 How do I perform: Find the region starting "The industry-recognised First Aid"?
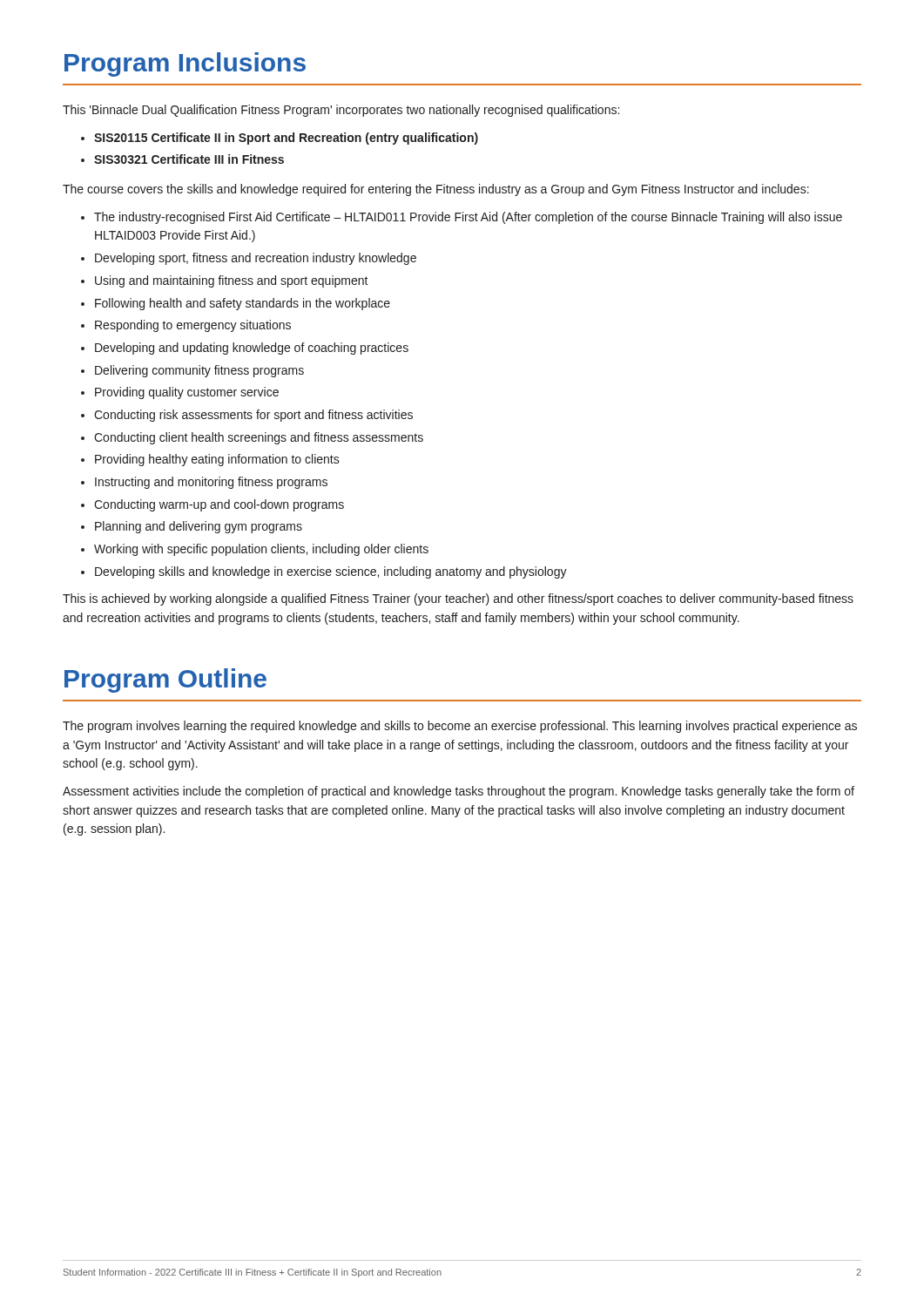468,226
